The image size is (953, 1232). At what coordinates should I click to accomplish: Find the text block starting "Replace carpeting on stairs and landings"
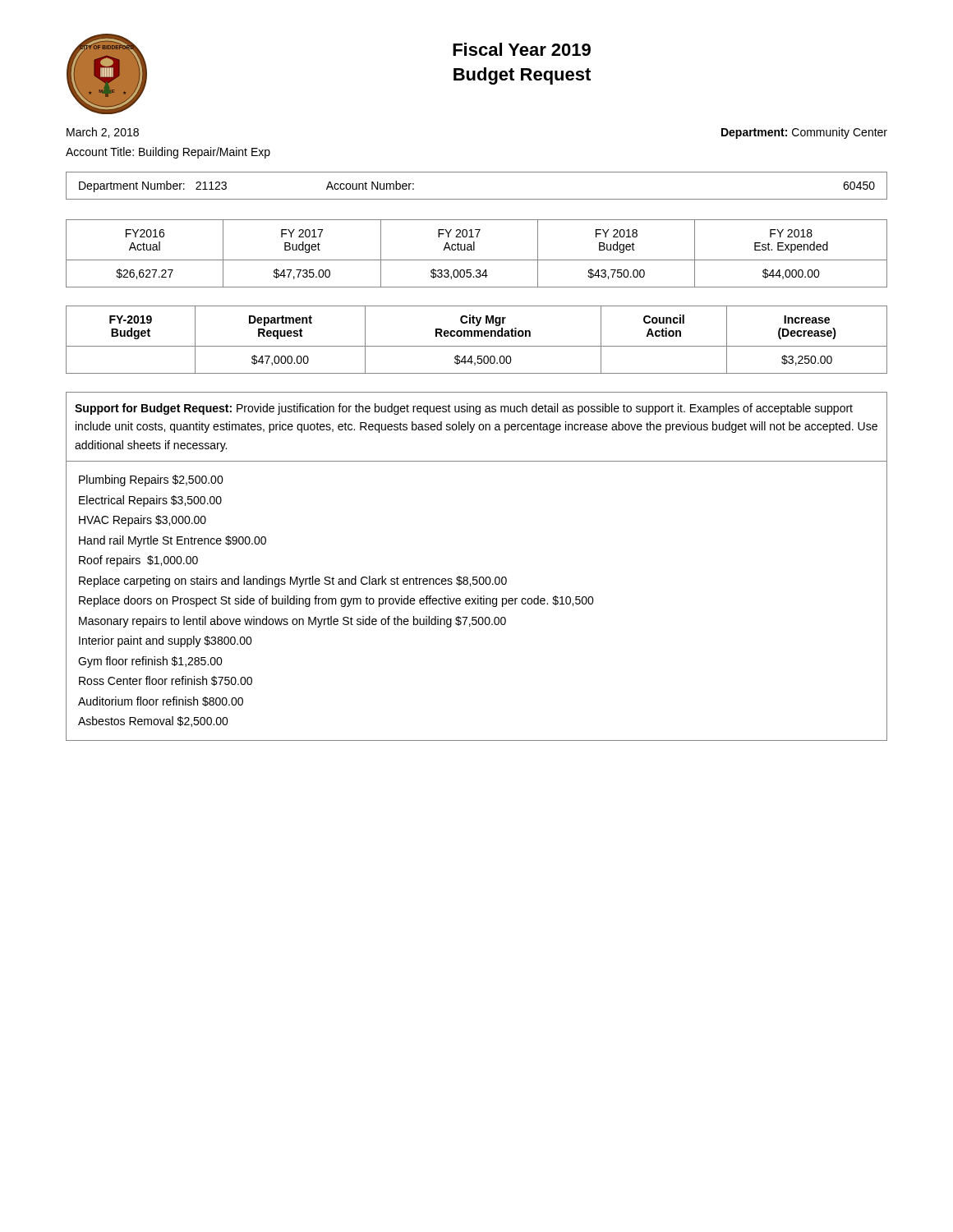click(x=293, y=580)
